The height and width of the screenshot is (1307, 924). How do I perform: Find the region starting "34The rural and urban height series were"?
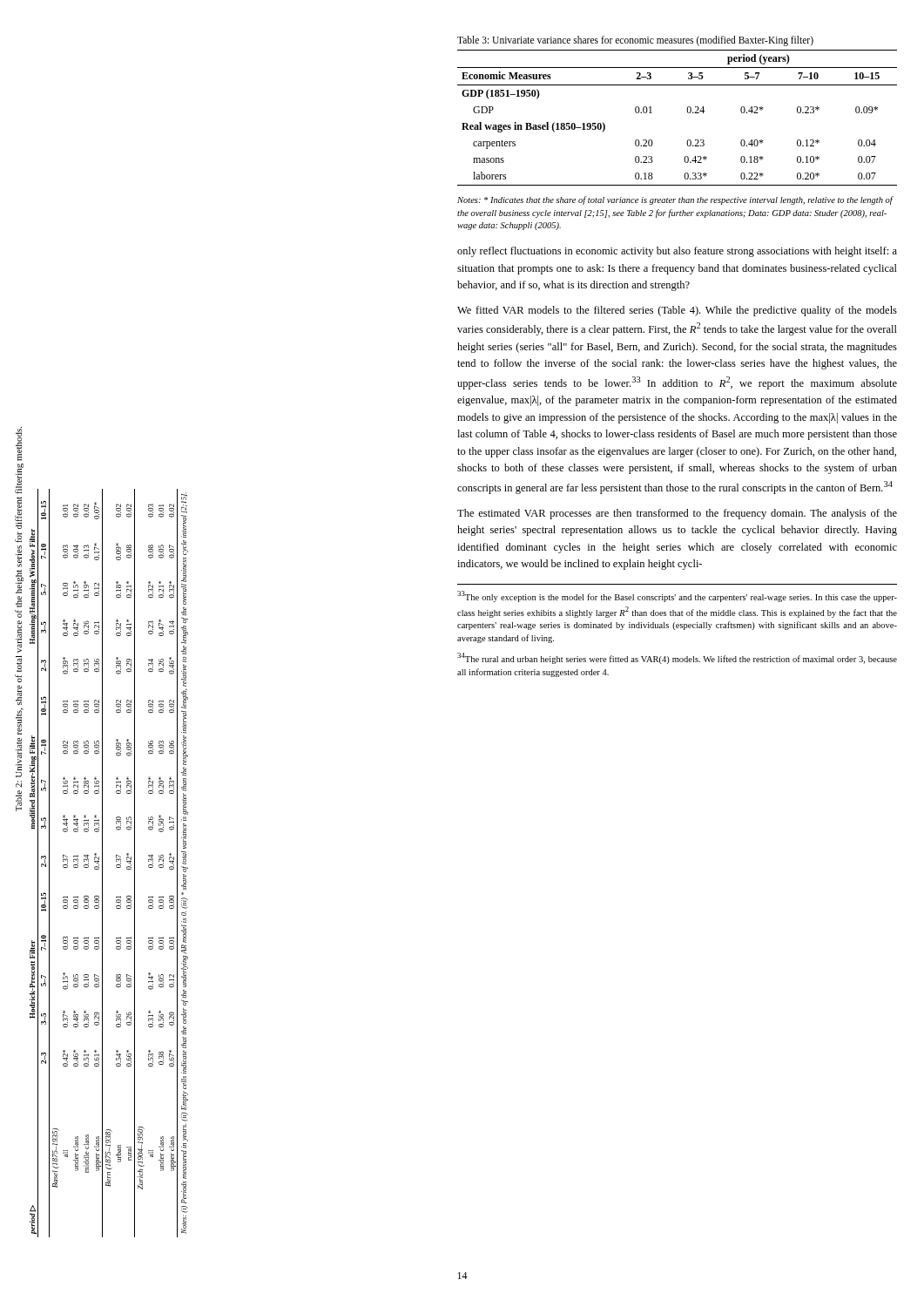(x=677, y=664)
